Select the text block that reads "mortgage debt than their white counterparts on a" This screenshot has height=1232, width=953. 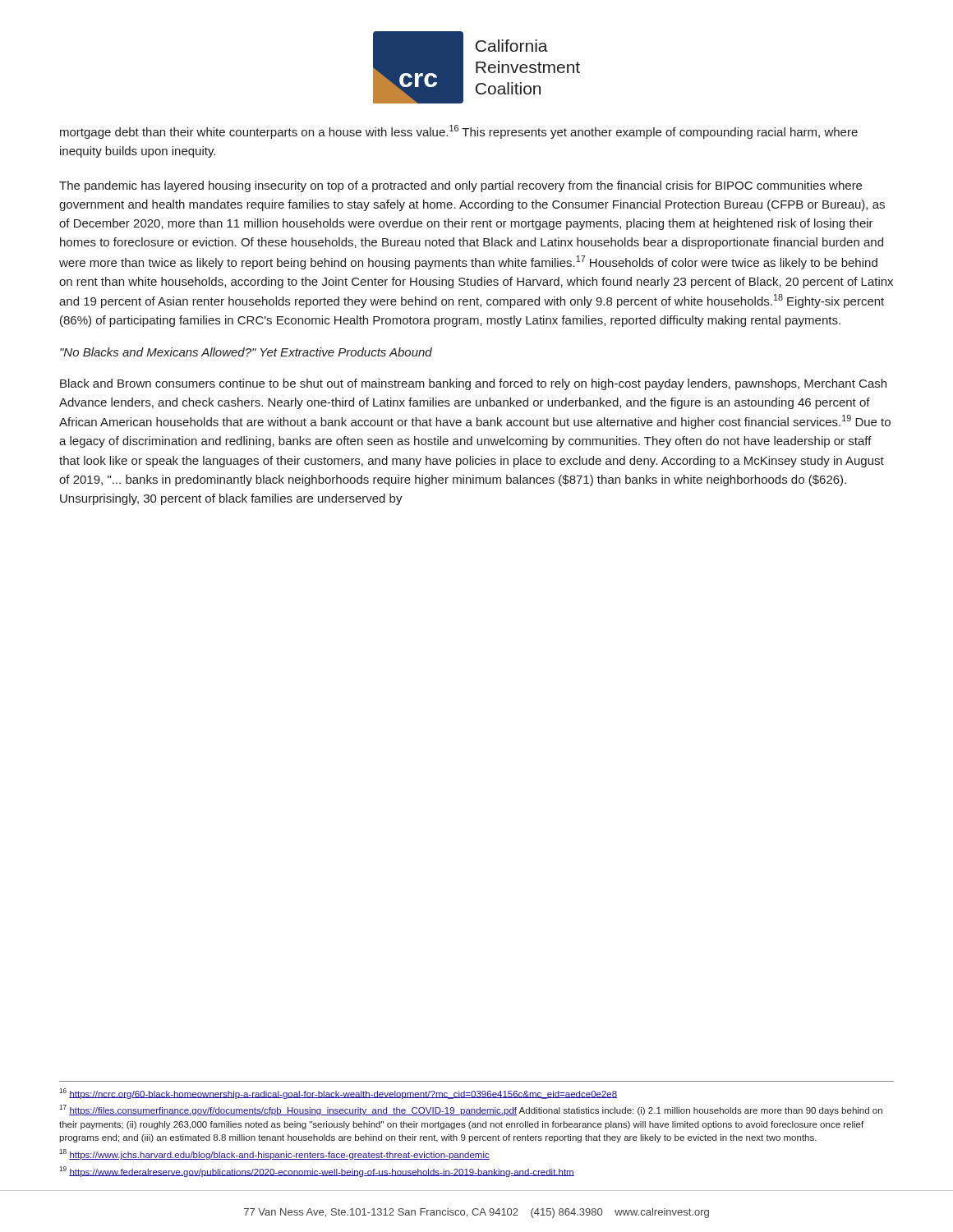click(459, 141)
